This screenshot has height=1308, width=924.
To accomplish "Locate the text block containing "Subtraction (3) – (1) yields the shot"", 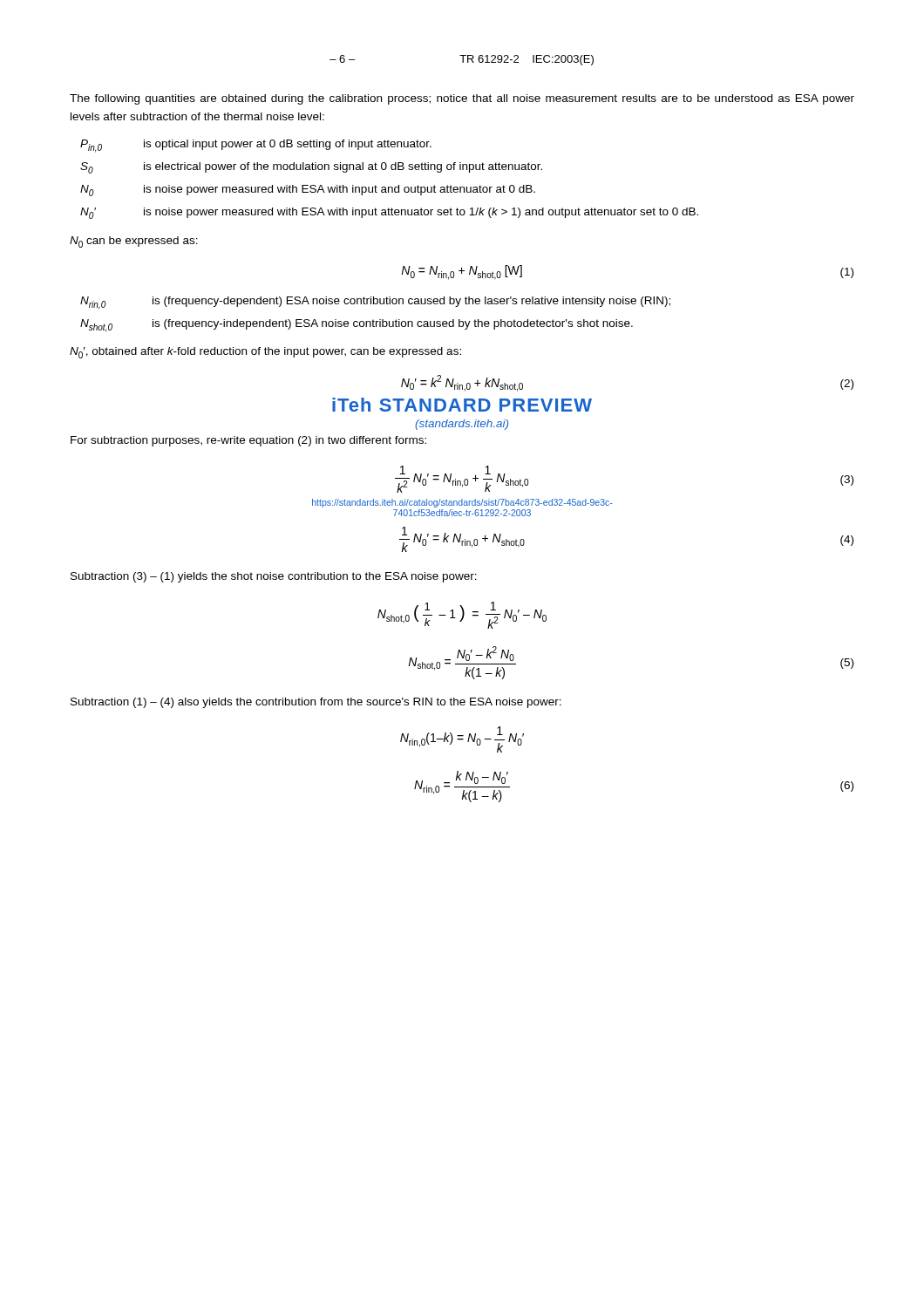I will tap(274, 576).
